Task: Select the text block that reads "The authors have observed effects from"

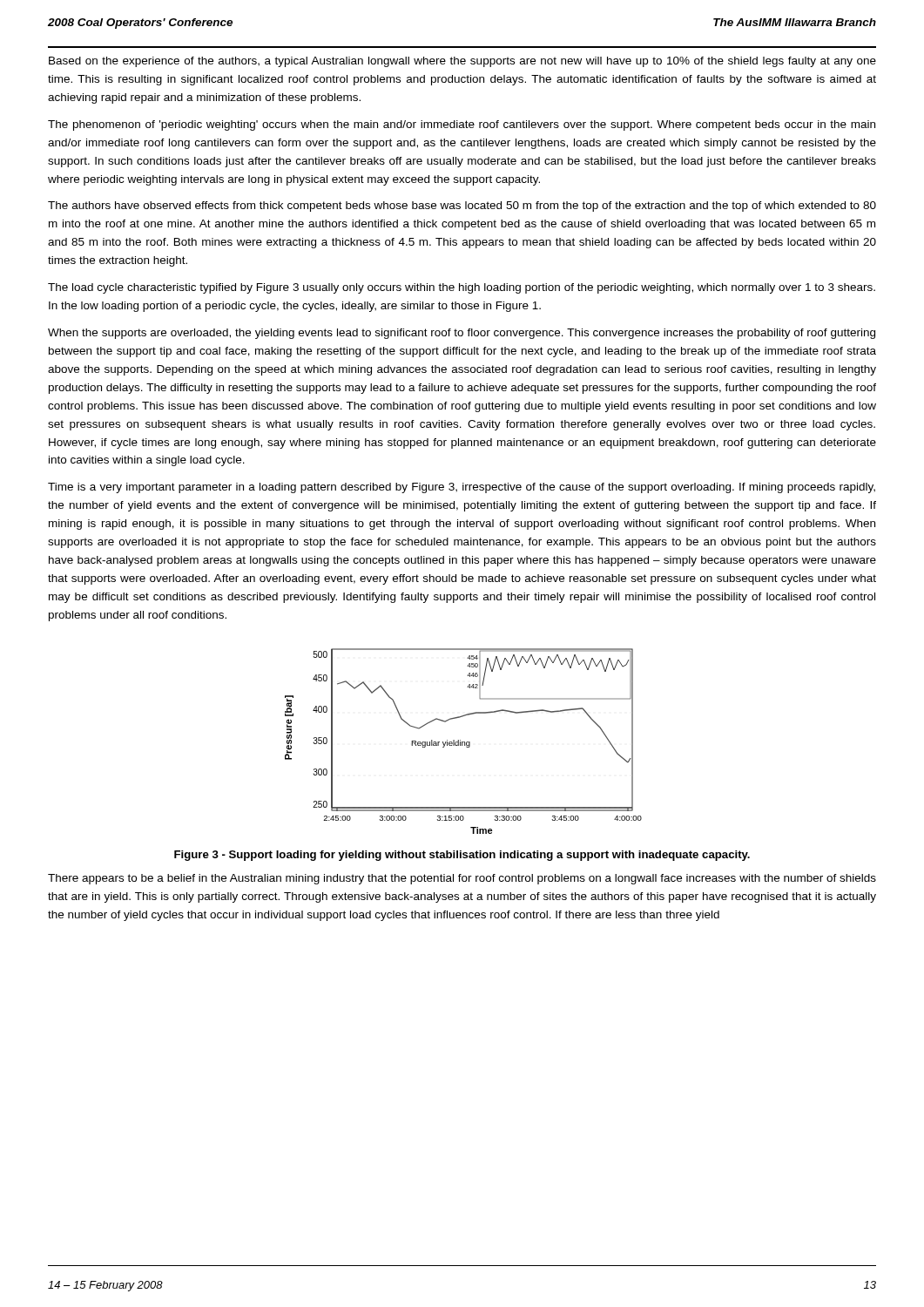Action: coord(462,233)
